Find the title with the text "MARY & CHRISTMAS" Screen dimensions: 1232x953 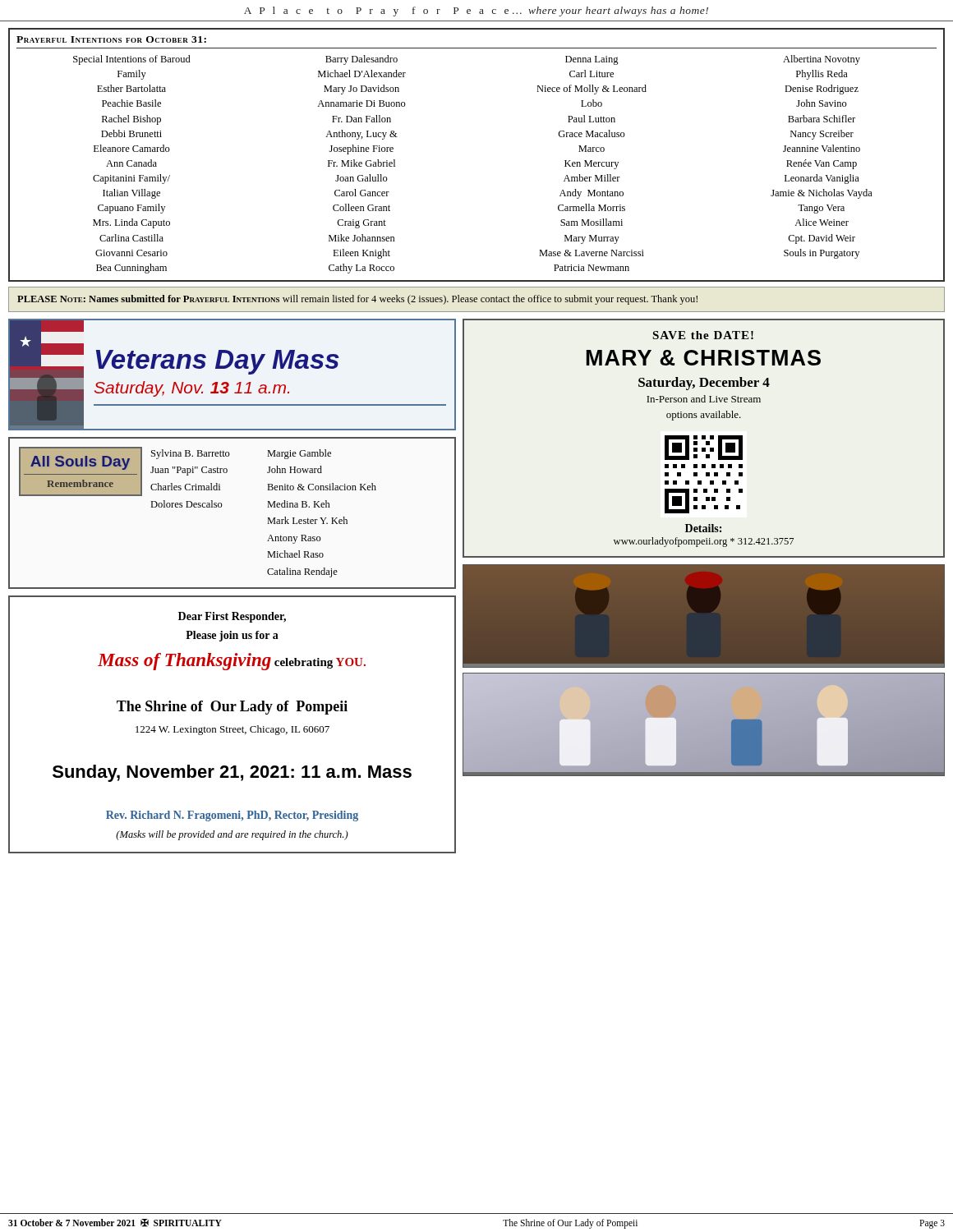point(704,358)
